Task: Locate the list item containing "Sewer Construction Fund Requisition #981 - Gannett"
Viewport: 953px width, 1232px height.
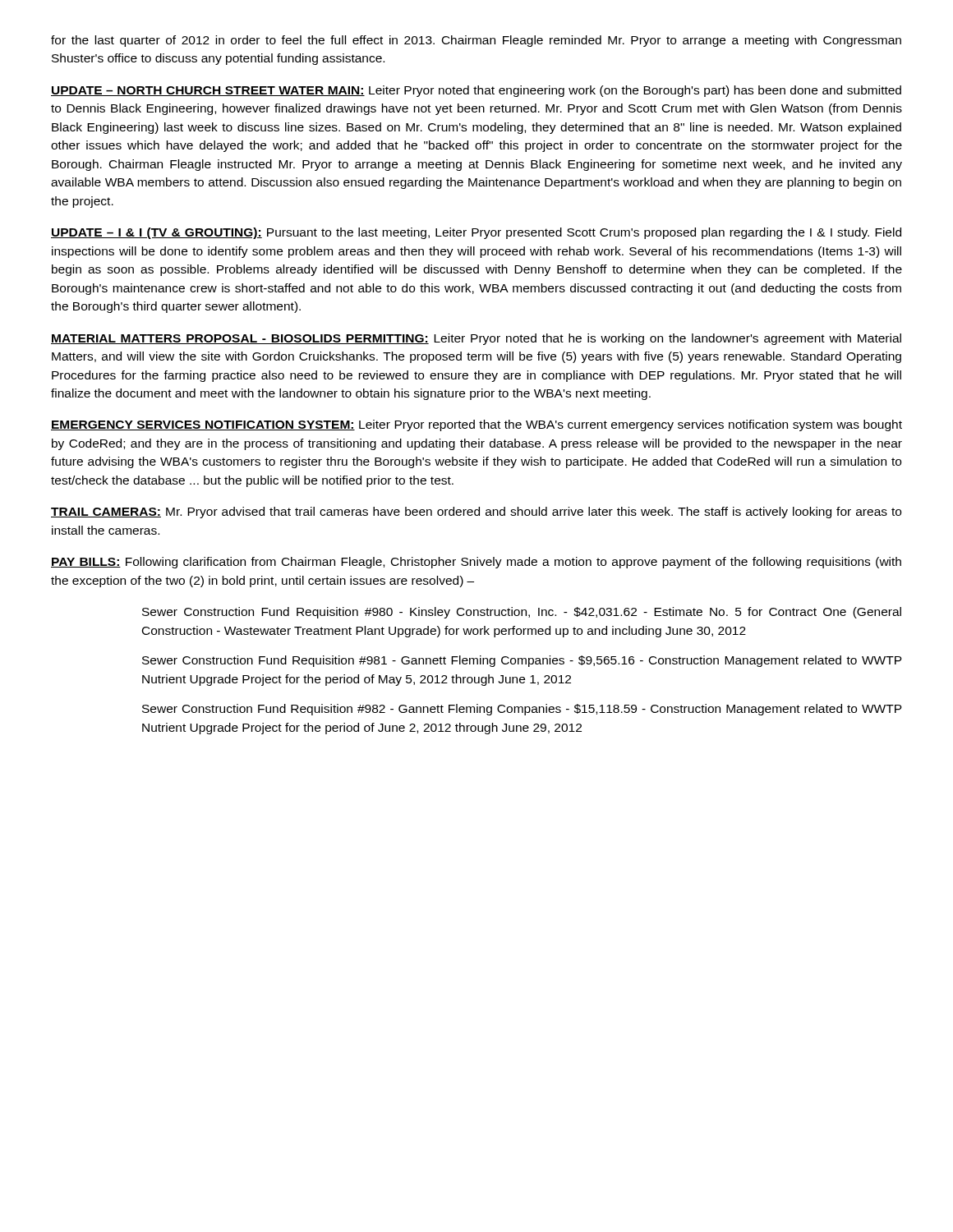Action: coord(501,670)
